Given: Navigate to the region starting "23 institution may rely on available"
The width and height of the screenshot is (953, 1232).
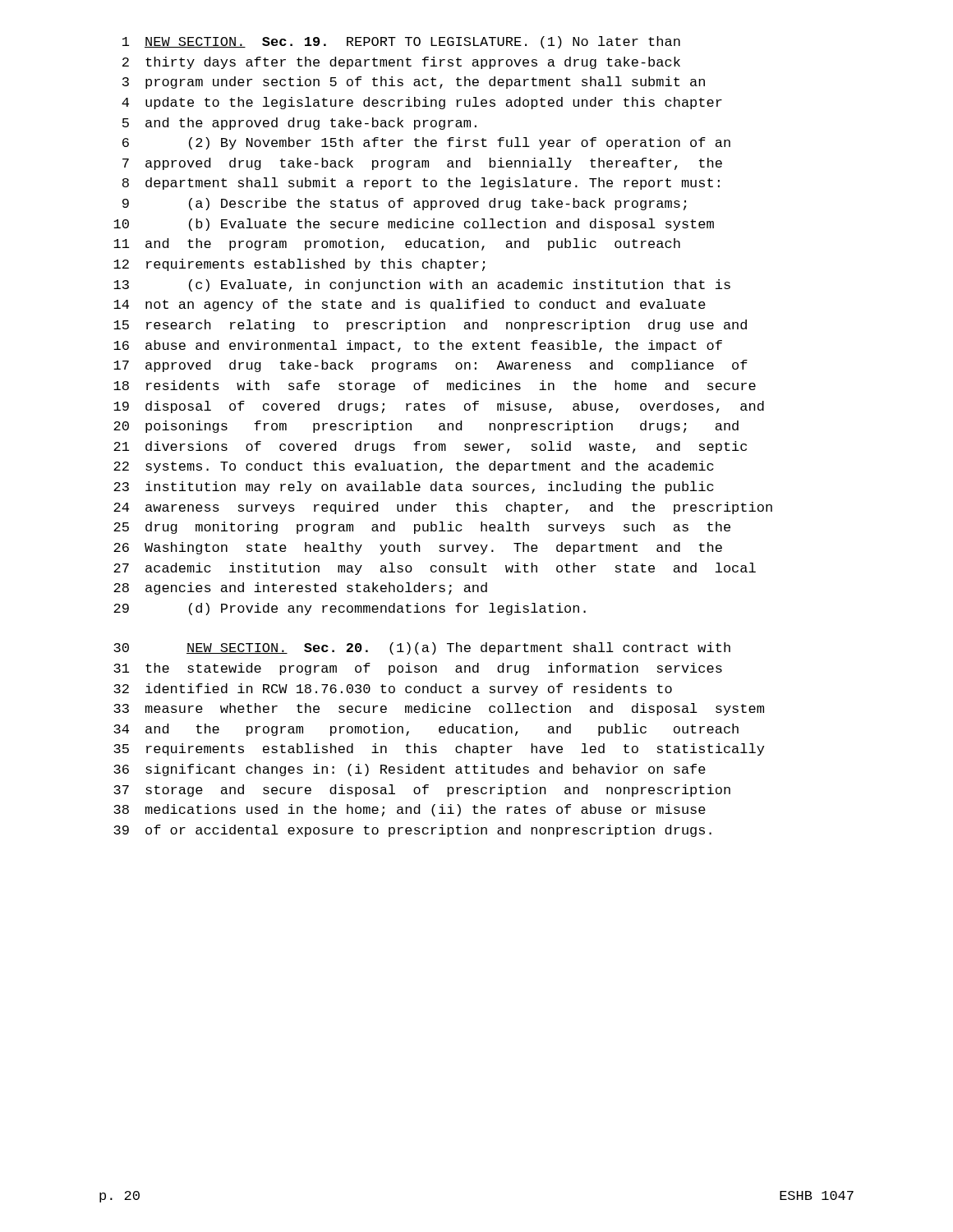Looking at the screenshot, I should click(x=476, y=488).
